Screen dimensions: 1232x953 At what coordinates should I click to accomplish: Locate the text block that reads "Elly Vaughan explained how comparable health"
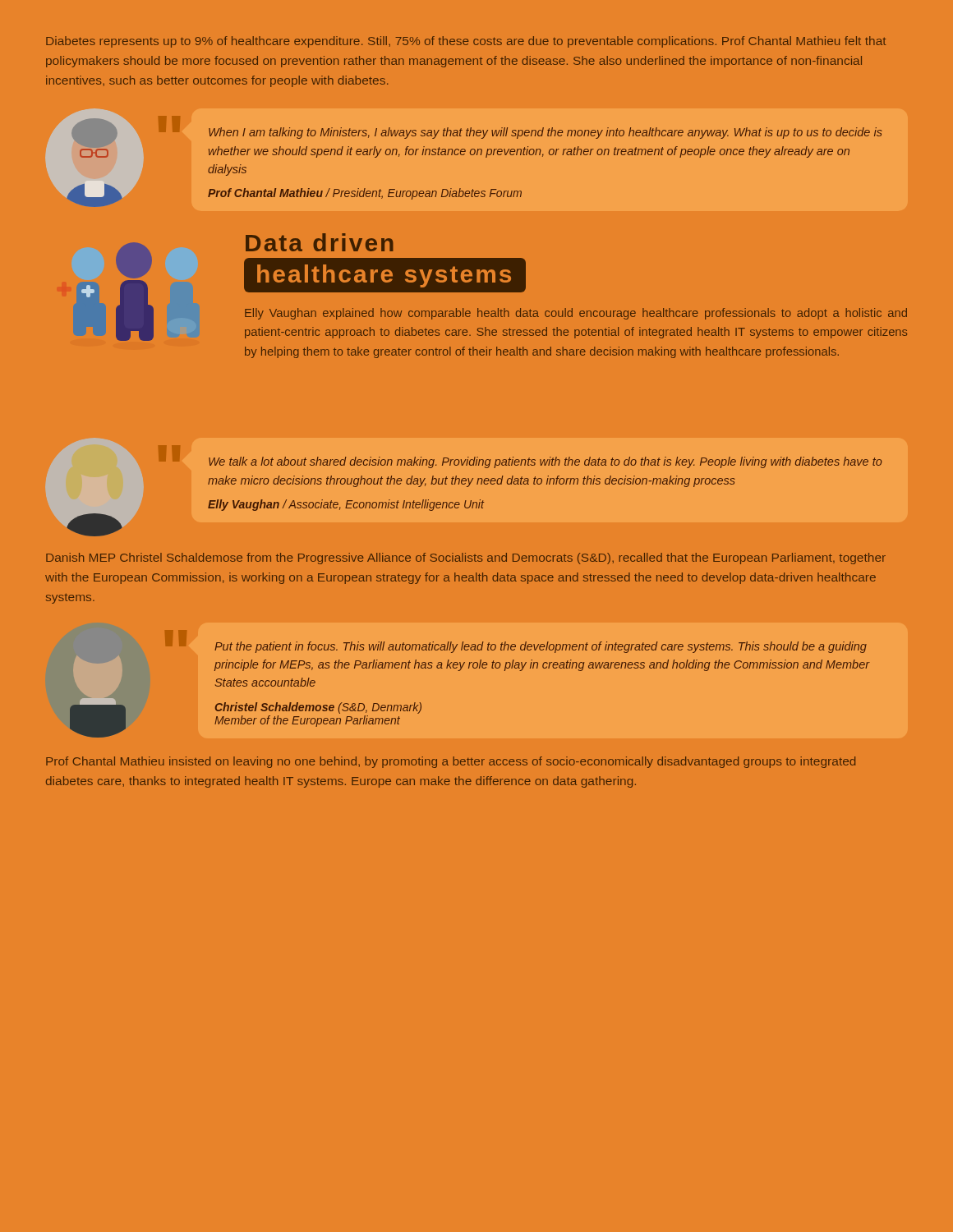[x=576, y=332]
